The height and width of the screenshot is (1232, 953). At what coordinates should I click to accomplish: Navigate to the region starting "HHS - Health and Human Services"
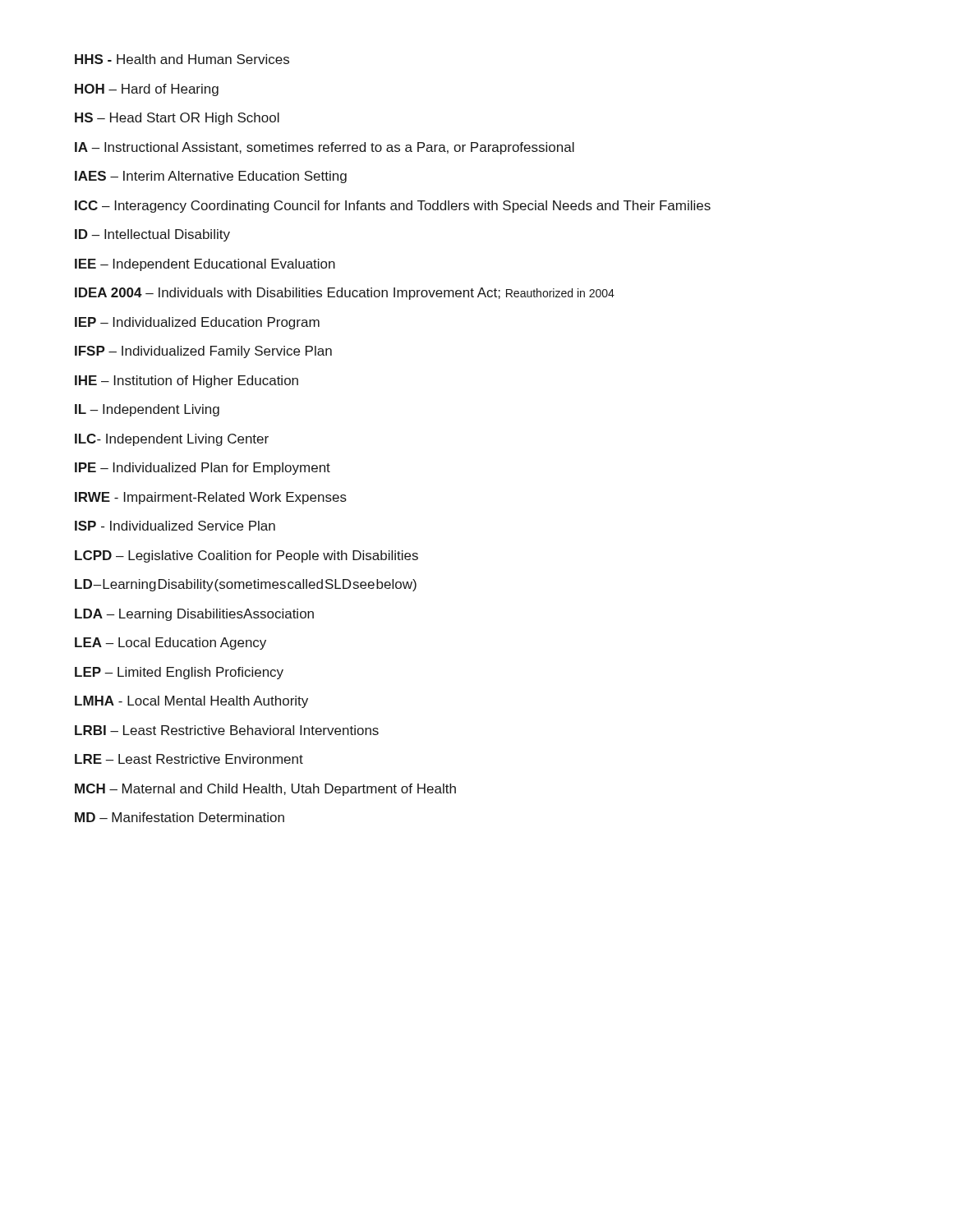coord(182,60)
